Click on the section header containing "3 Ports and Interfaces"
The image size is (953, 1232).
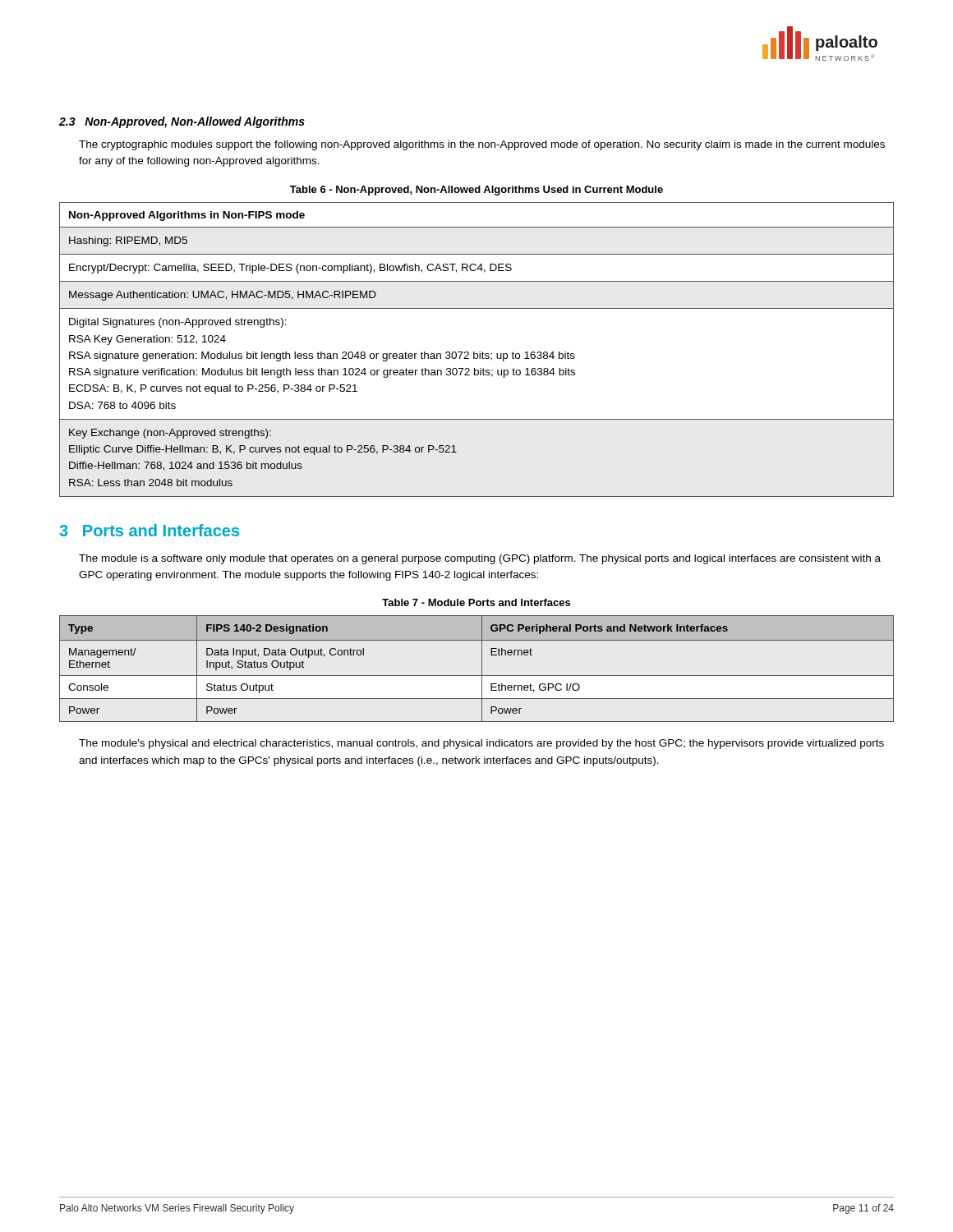coord(150,530)
